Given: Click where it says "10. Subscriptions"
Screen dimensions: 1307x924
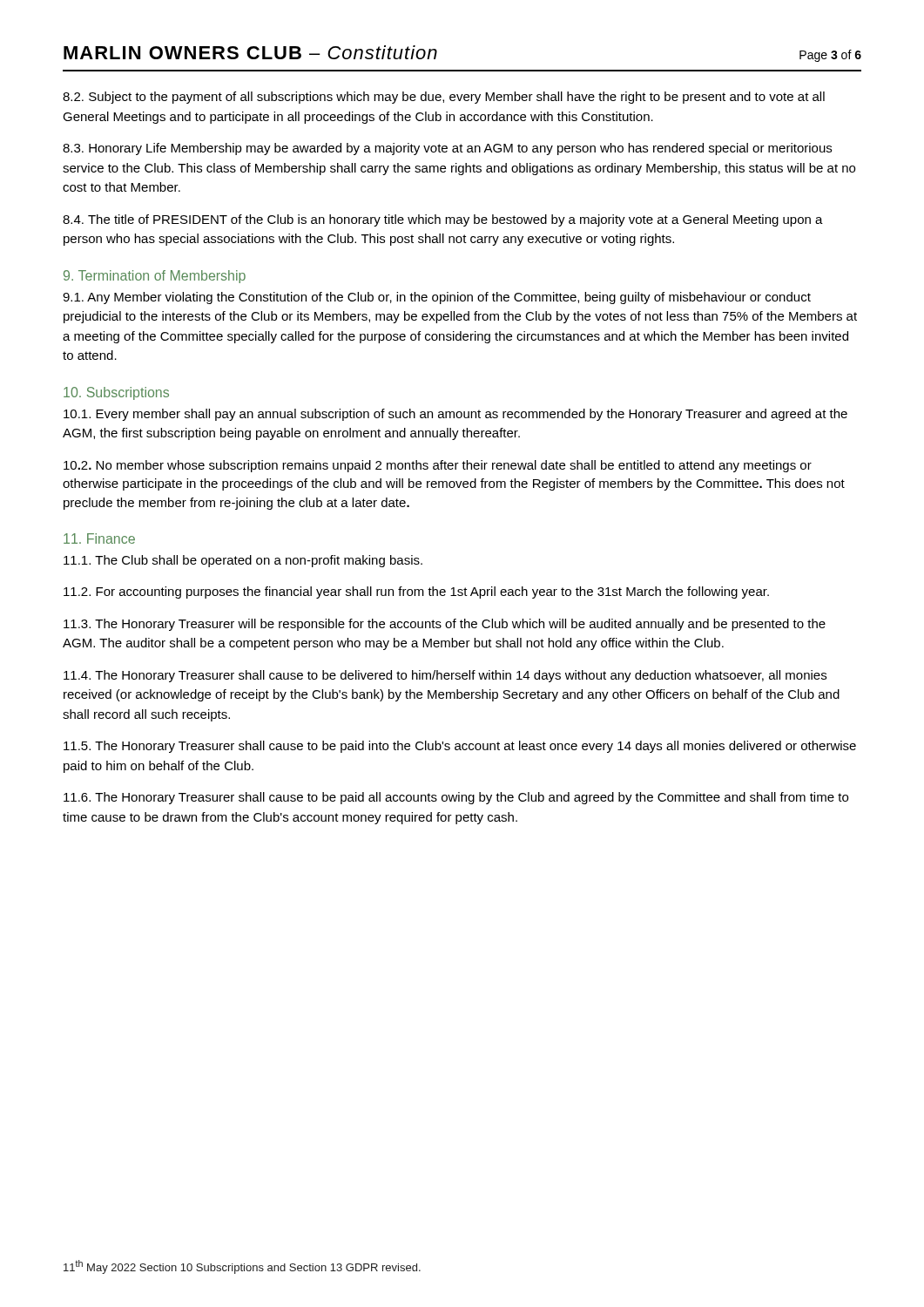Looking at the screenshot, I should pyautogui.click(x=116, y=392).
